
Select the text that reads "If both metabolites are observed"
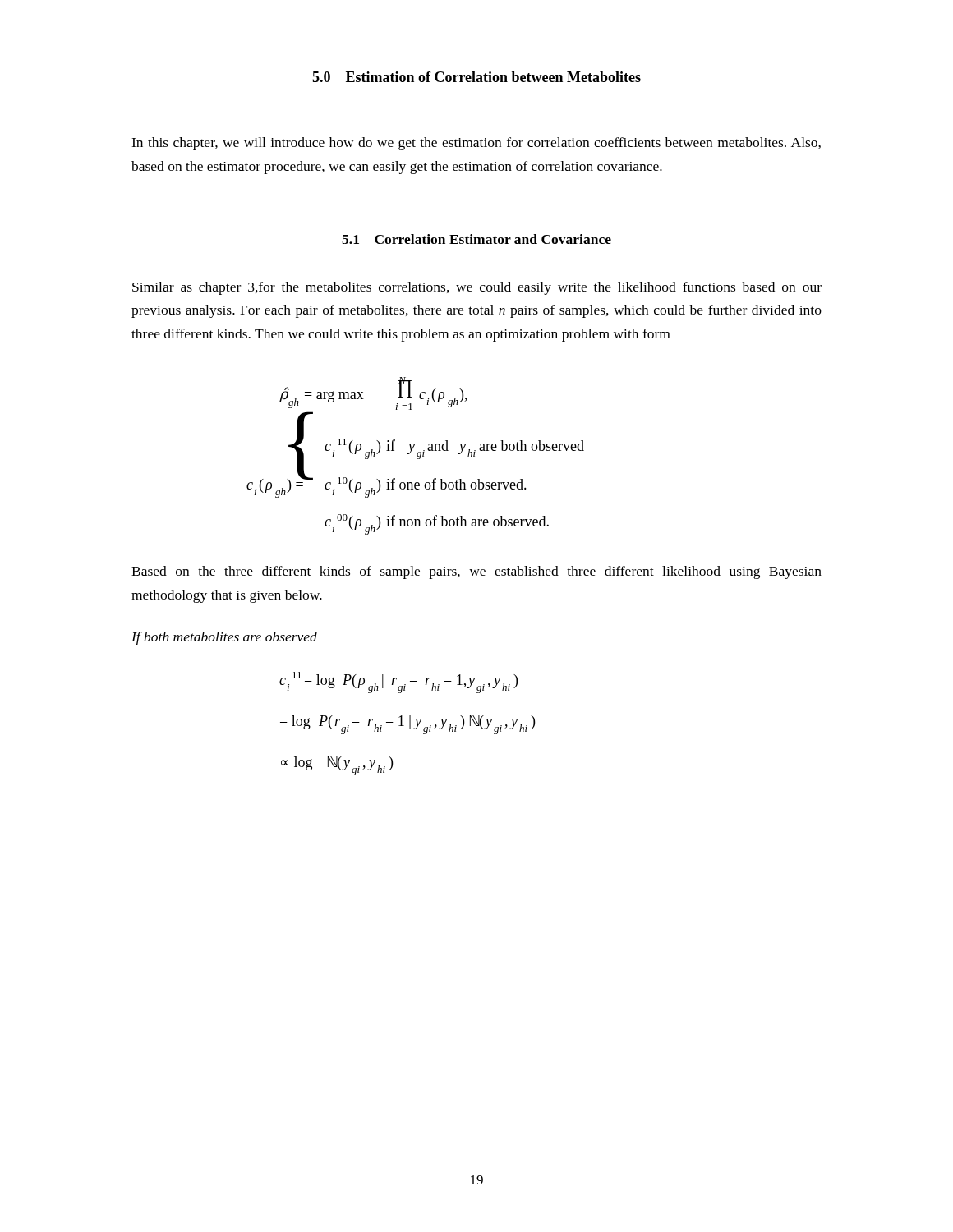224,636
